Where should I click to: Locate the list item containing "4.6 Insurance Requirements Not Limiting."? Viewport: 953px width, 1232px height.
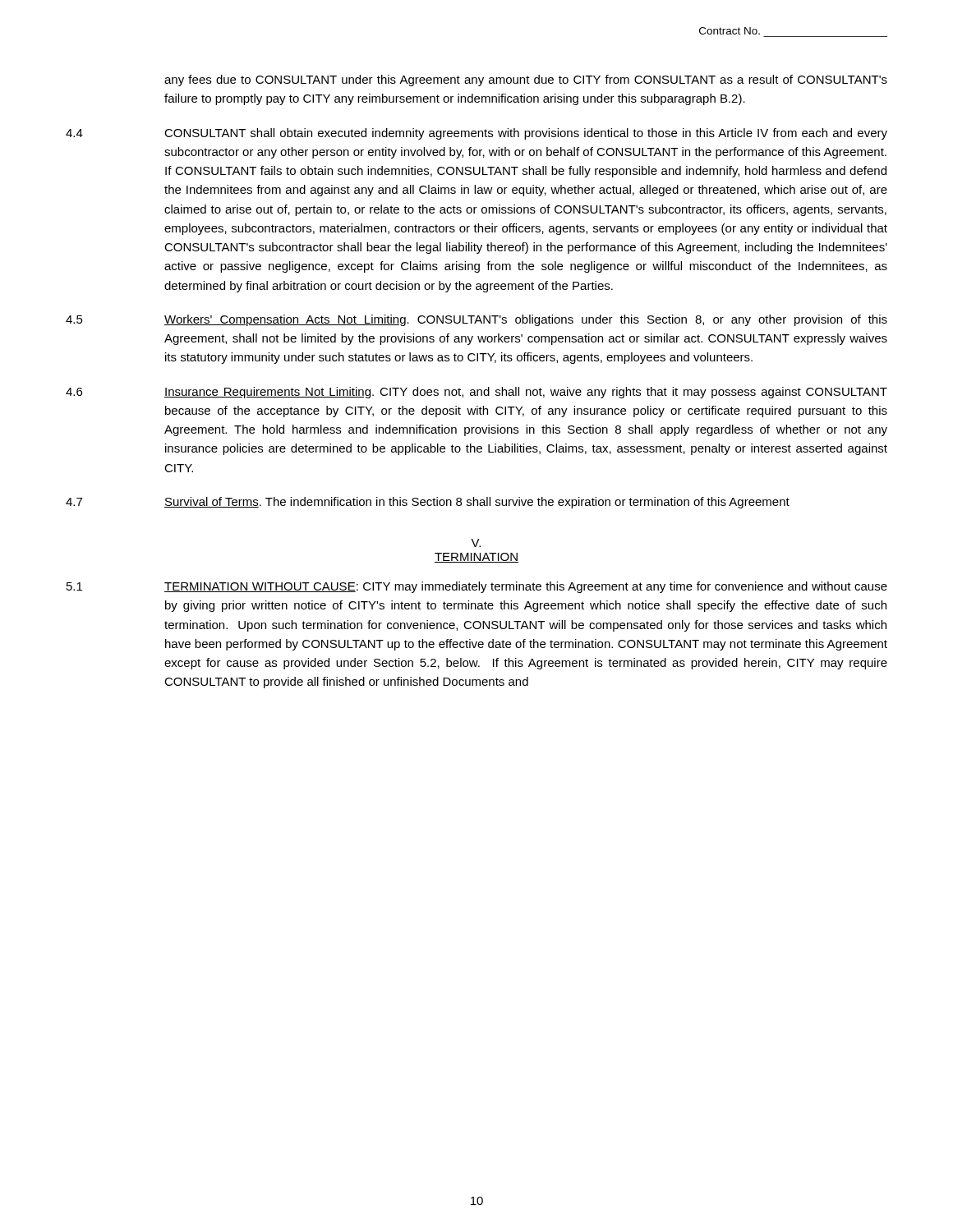[x=476, y=429]
